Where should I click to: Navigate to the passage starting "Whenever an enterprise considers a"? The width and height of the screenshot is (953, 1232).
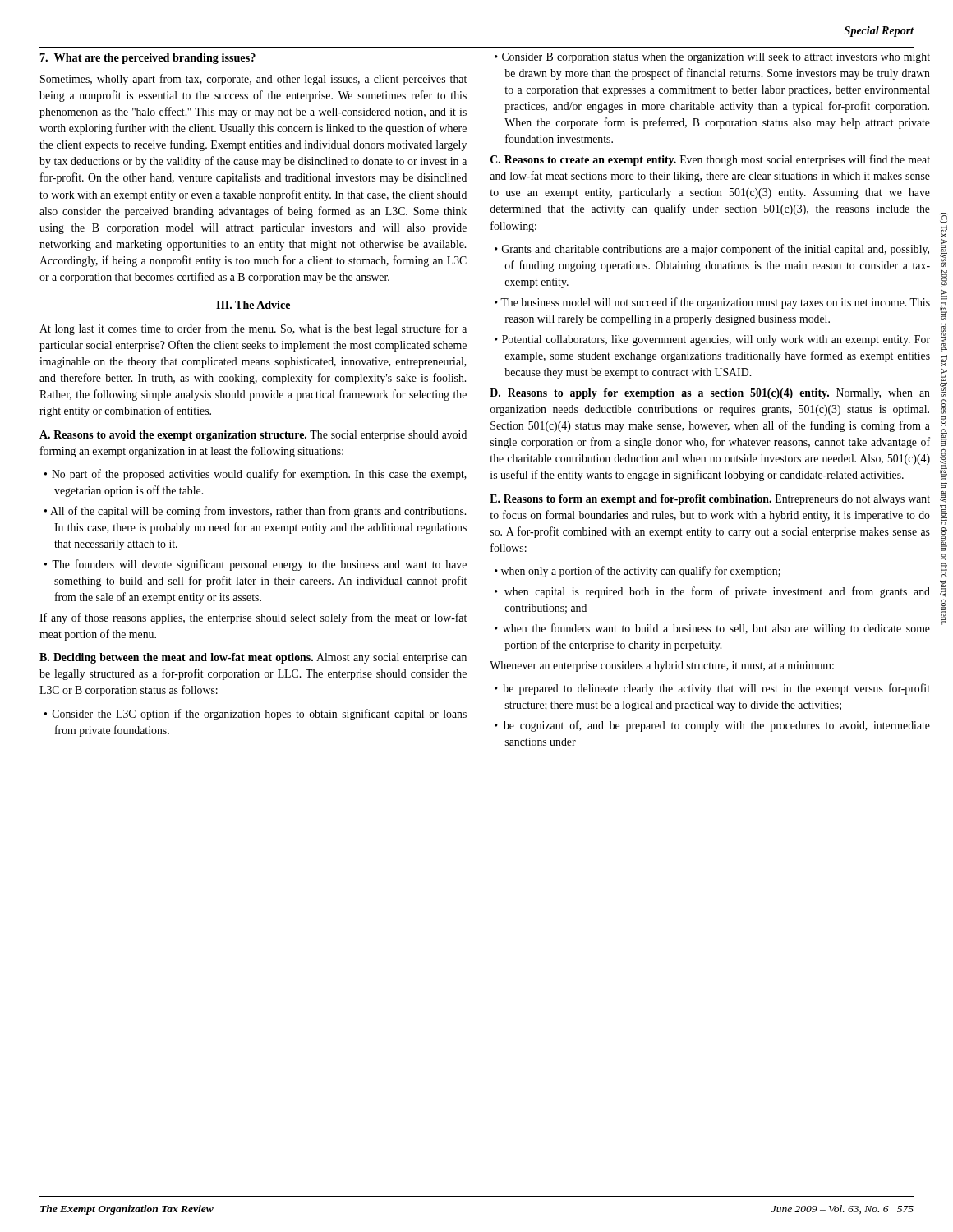click(x=662, y=666)
